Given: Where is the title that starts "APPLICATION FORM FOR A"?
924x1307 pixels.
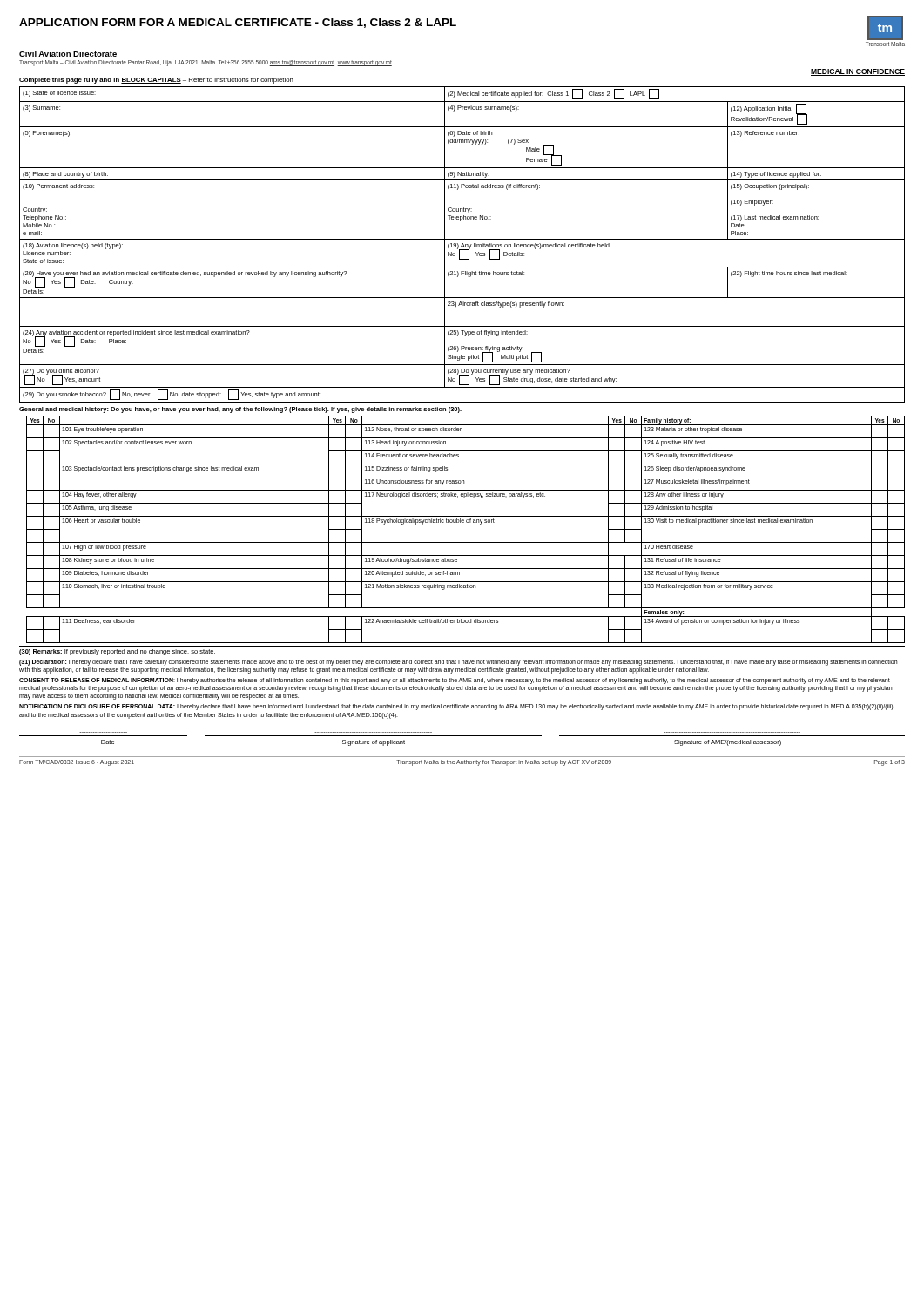Looking at the screenshot, I should point(238,22).
